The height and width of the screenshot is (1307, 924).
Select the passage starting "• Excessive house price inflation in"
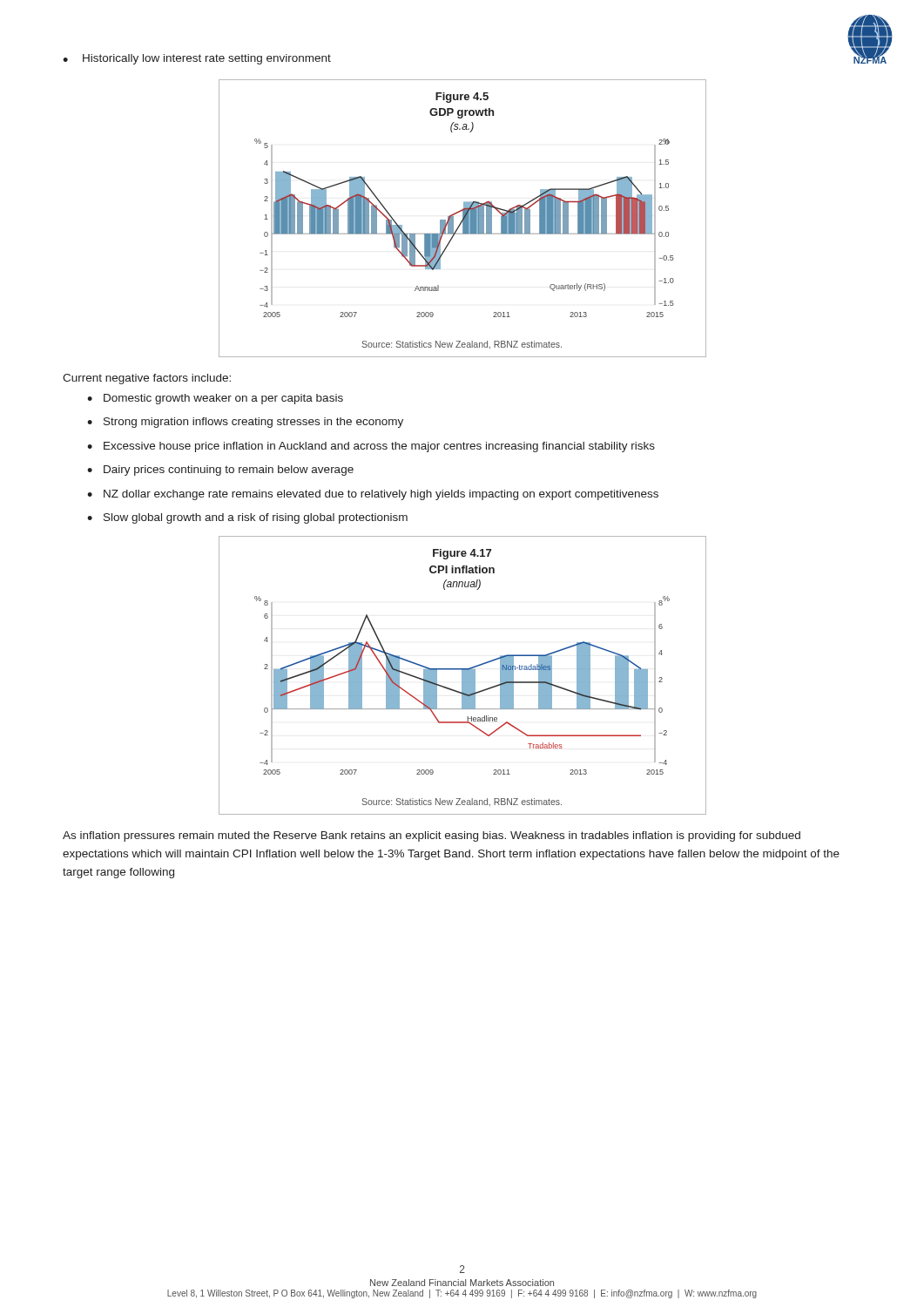pyautogui.click(x=371, y=447)
